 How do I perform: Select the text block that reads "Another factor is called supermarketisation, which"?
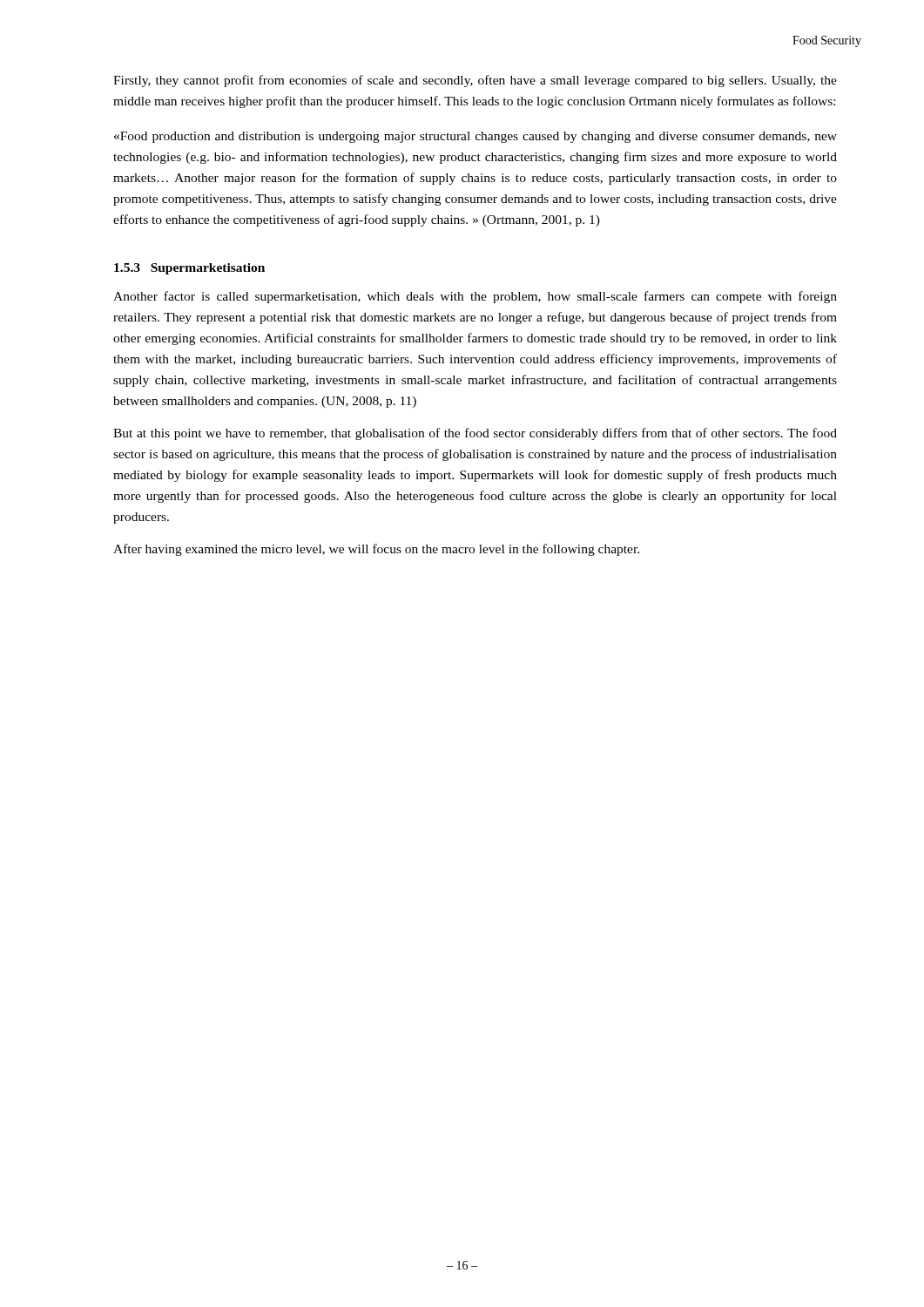tap(475, 349)
